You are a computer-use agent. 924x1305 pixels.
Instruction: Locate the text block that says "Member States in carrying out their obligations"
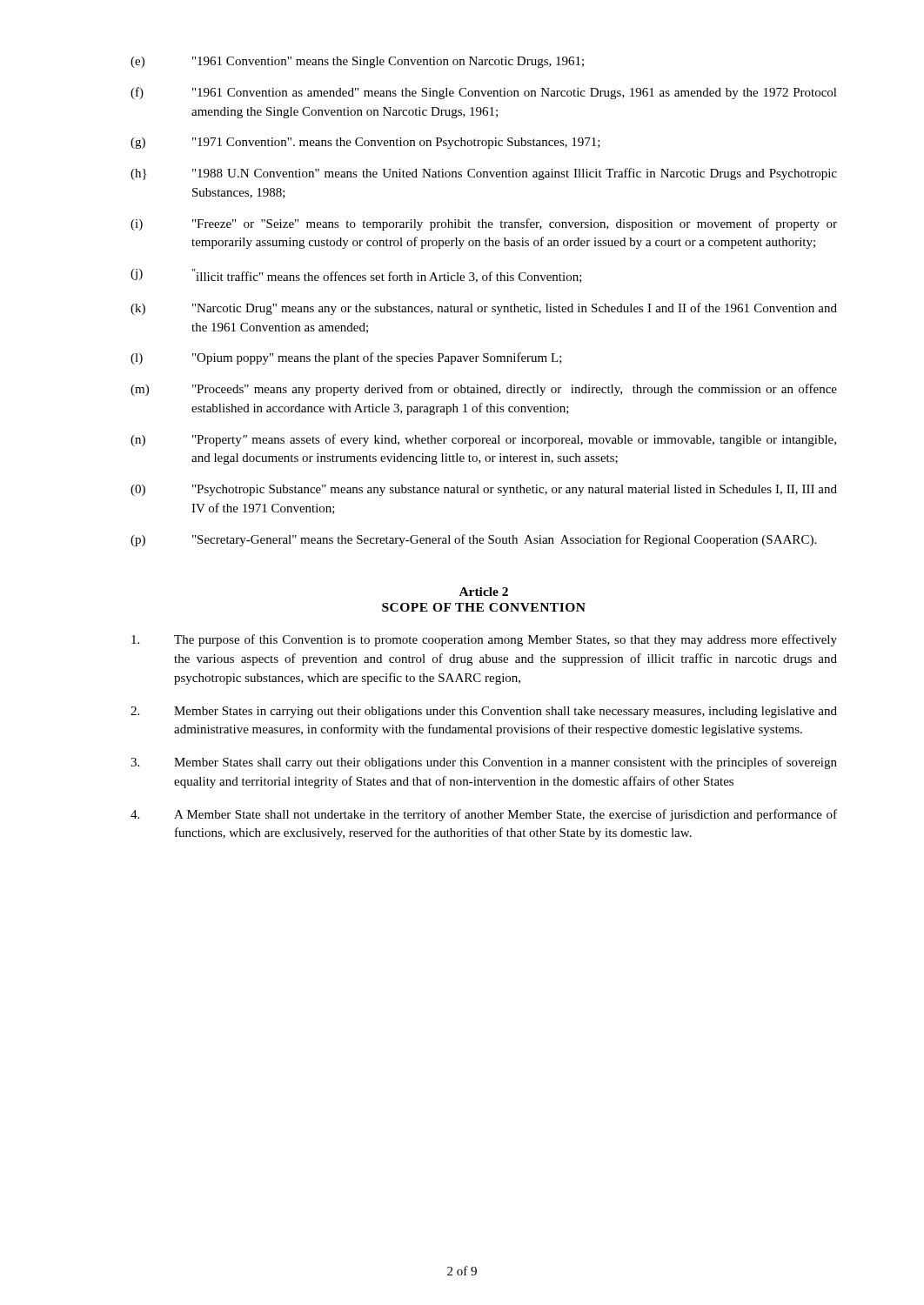[x=484, y=721]
